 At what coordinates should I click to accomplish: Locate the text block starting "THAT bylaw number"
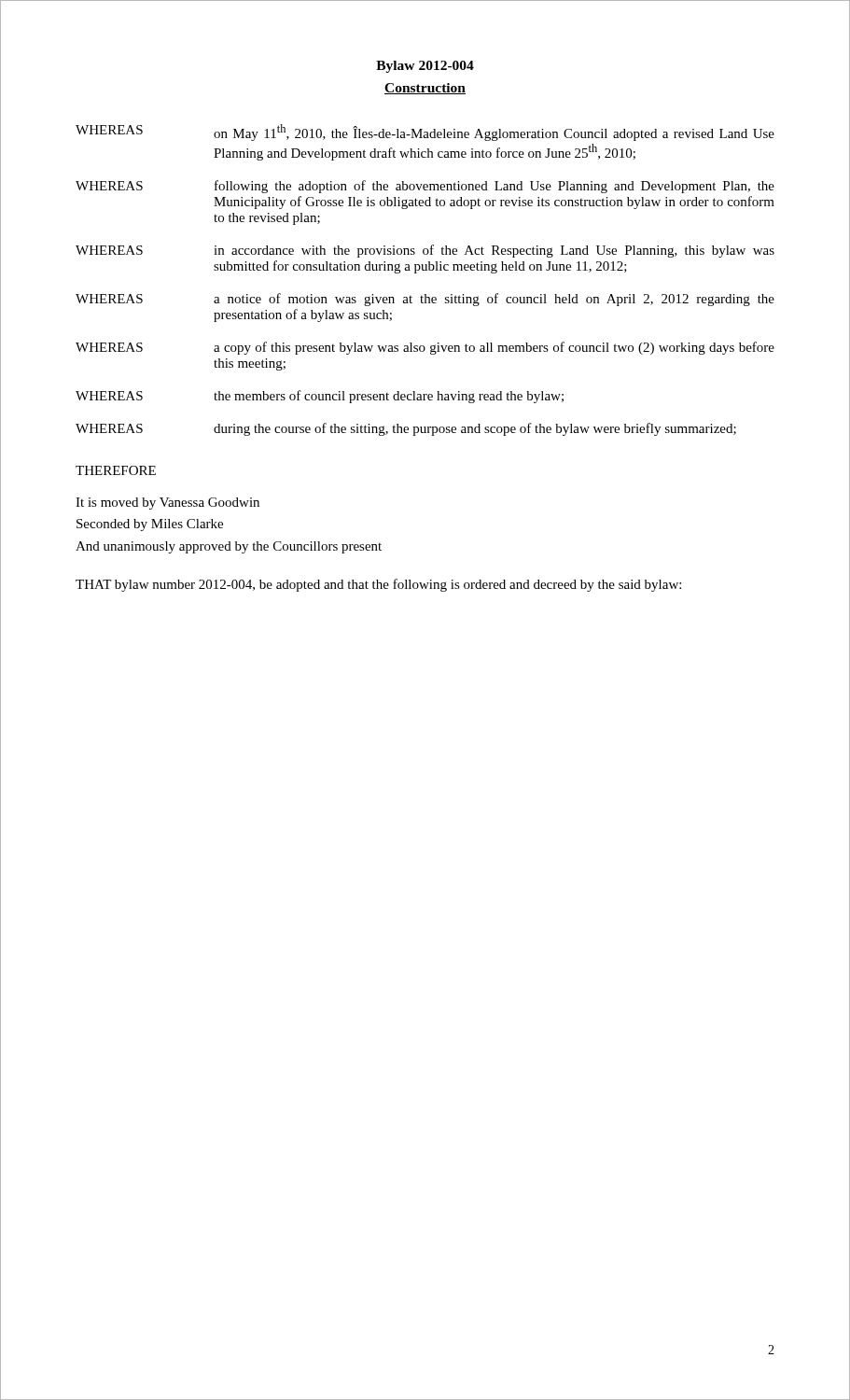point(379,584)
